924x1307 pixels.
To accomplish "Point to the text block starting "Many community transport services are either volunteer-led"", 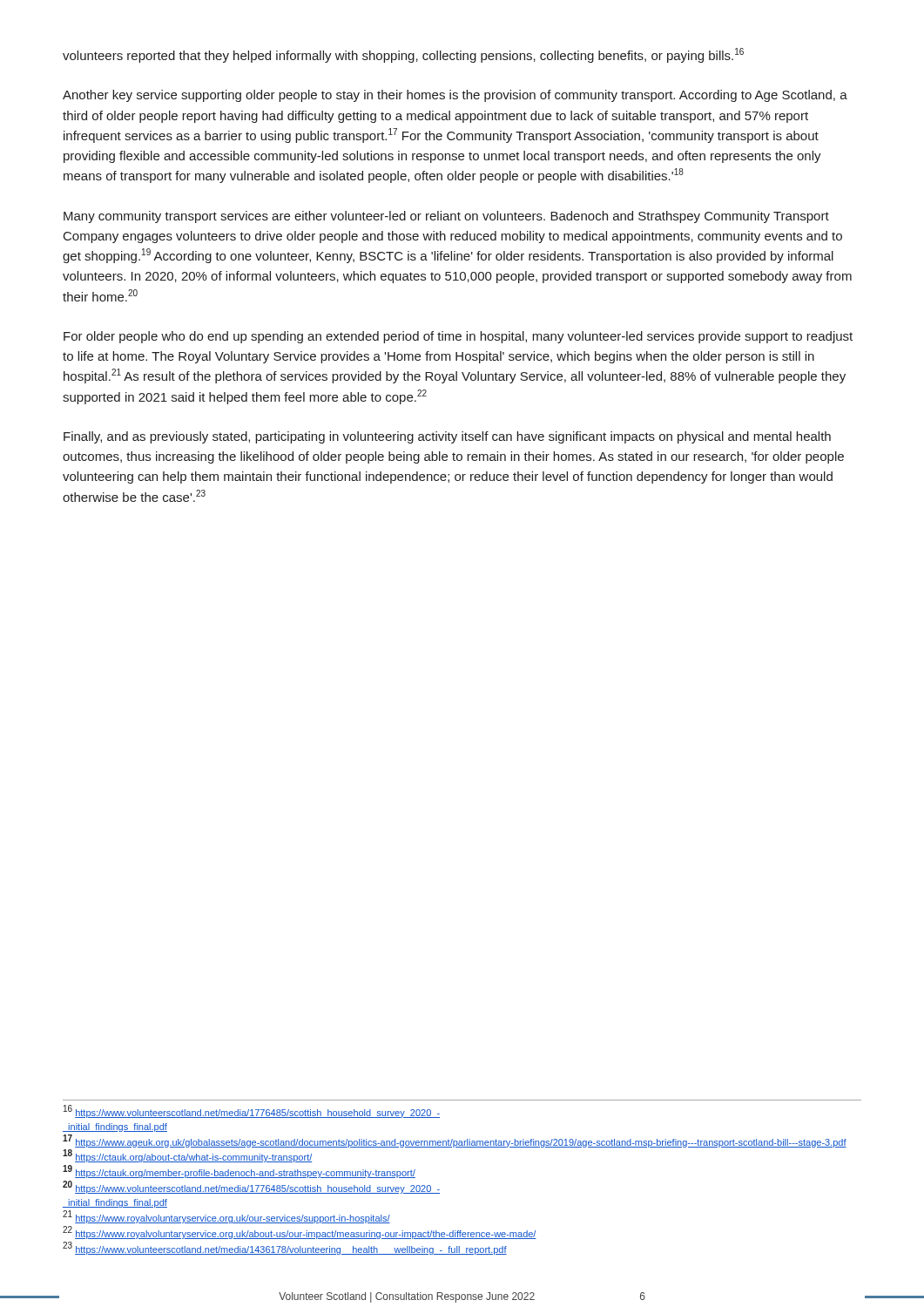I will tap(457, 256).
